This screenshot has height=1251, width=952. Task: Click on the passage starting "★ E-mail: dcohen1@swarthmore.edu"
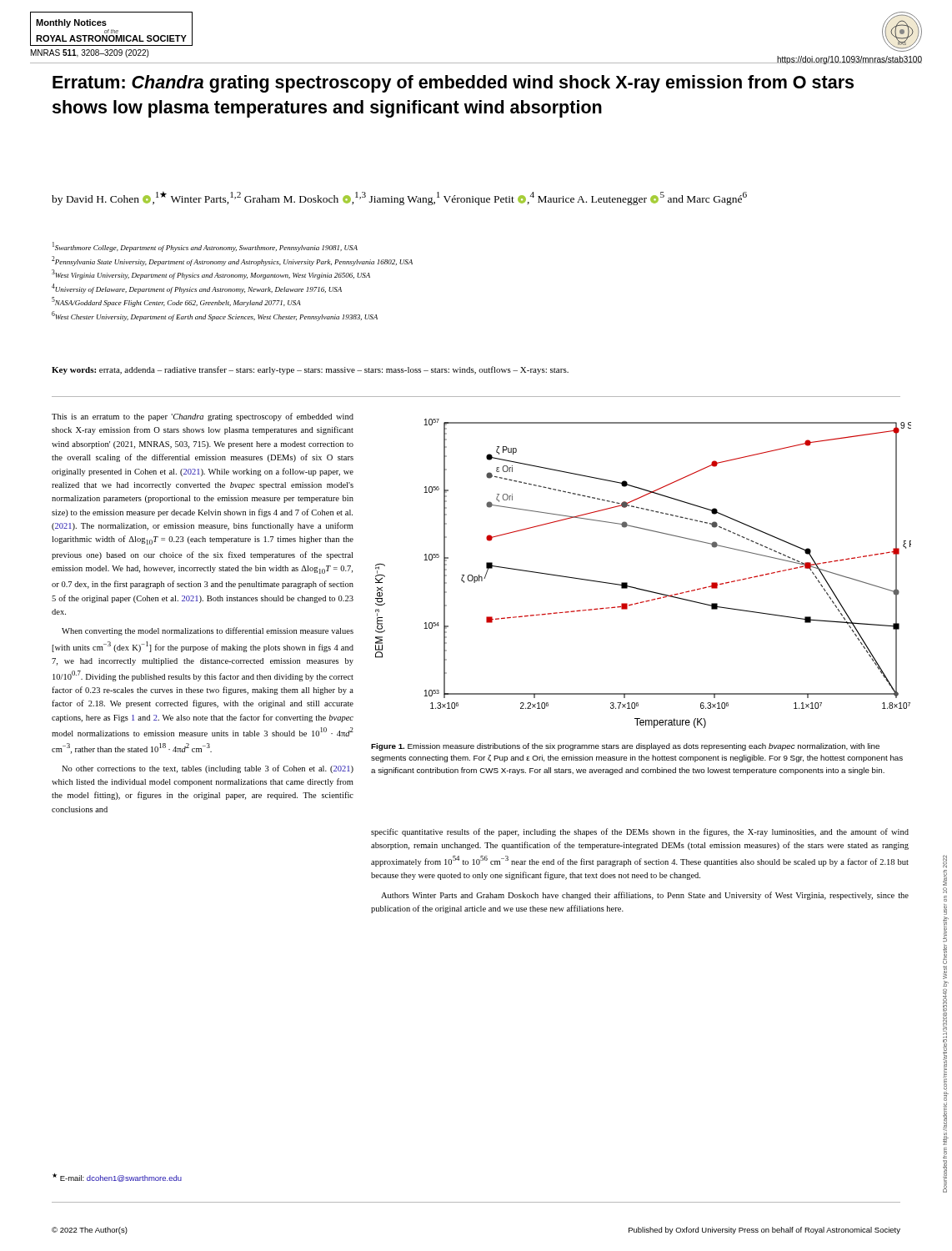click(x=117, y=1177)
